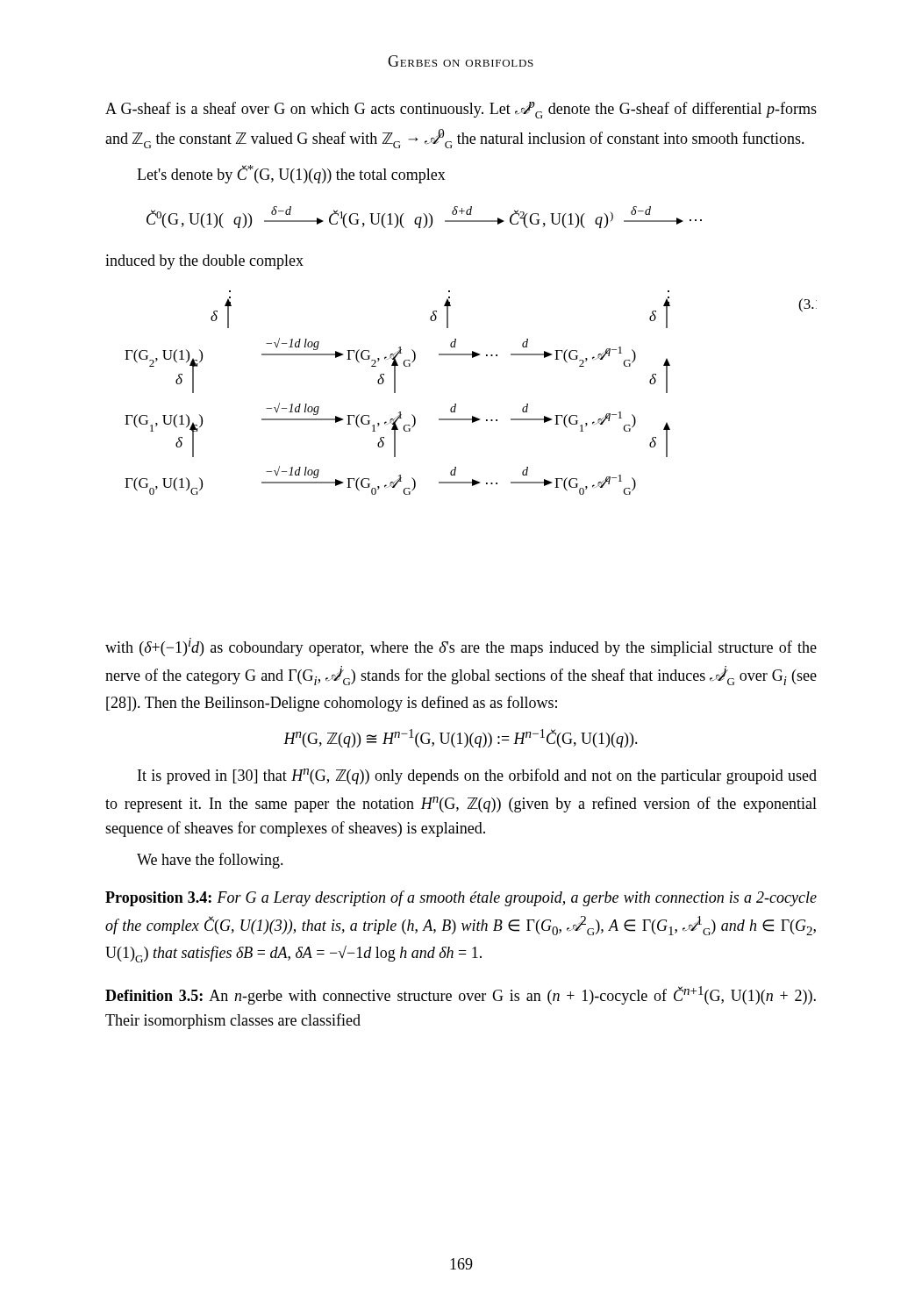Click on the section header containing "Gerbes on orbifolds"
The image size is (922, 1316).
461,61
